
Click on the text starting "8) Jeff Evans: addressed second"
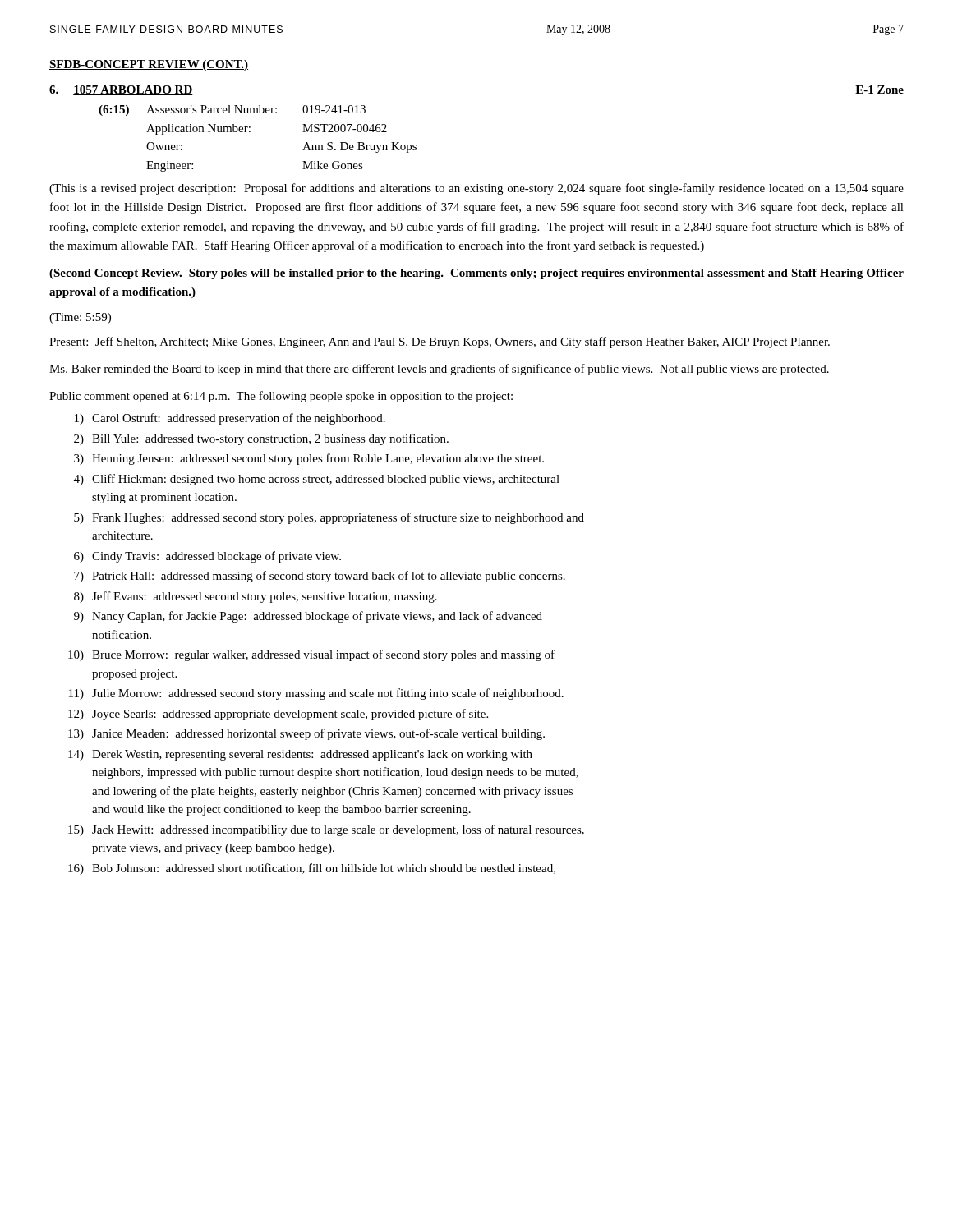pyautogui.click(x=256, y=597)
